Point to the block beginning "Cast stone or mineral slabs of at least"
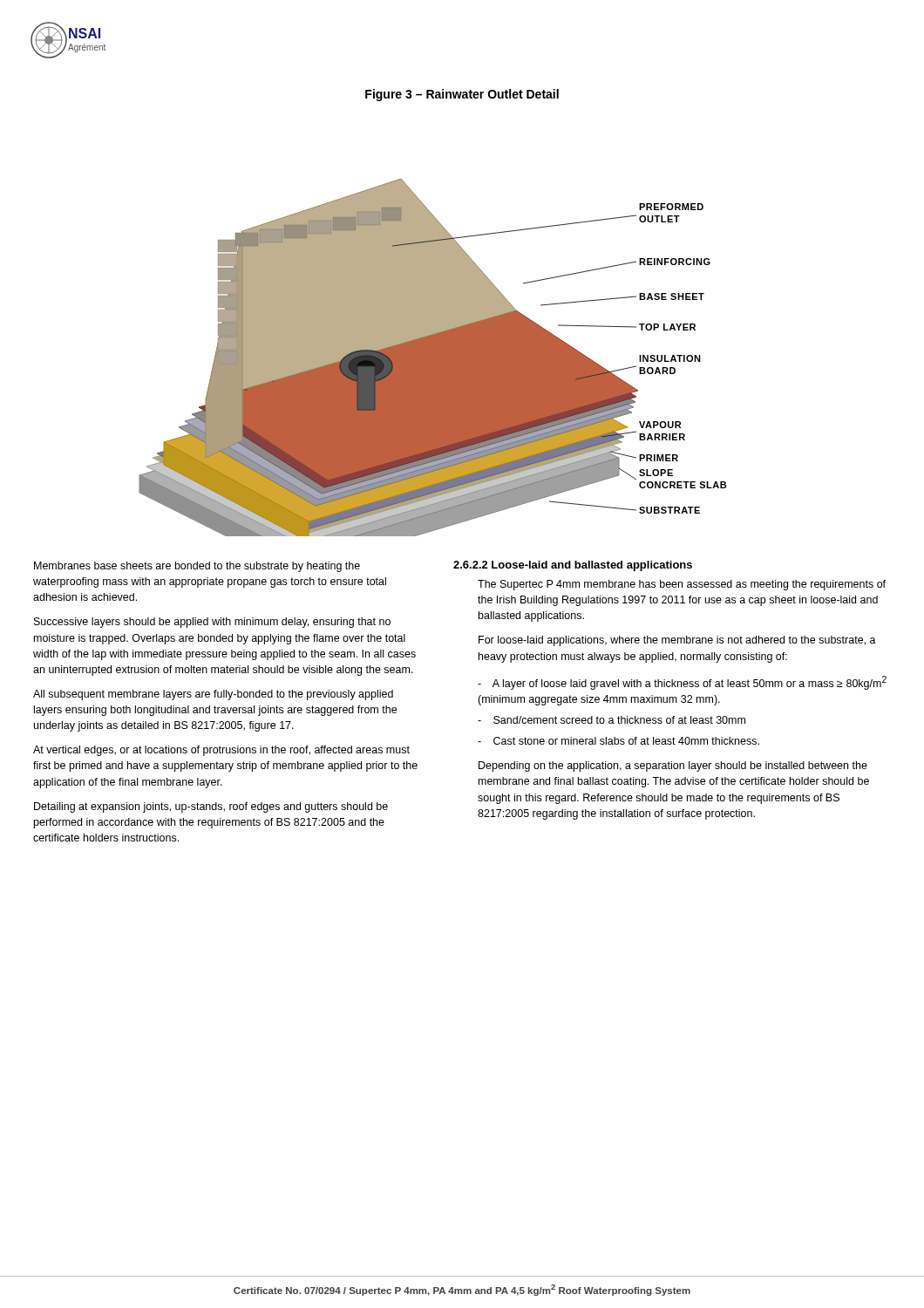This screenshot has height=1308, width=924. tap(619, 741)
